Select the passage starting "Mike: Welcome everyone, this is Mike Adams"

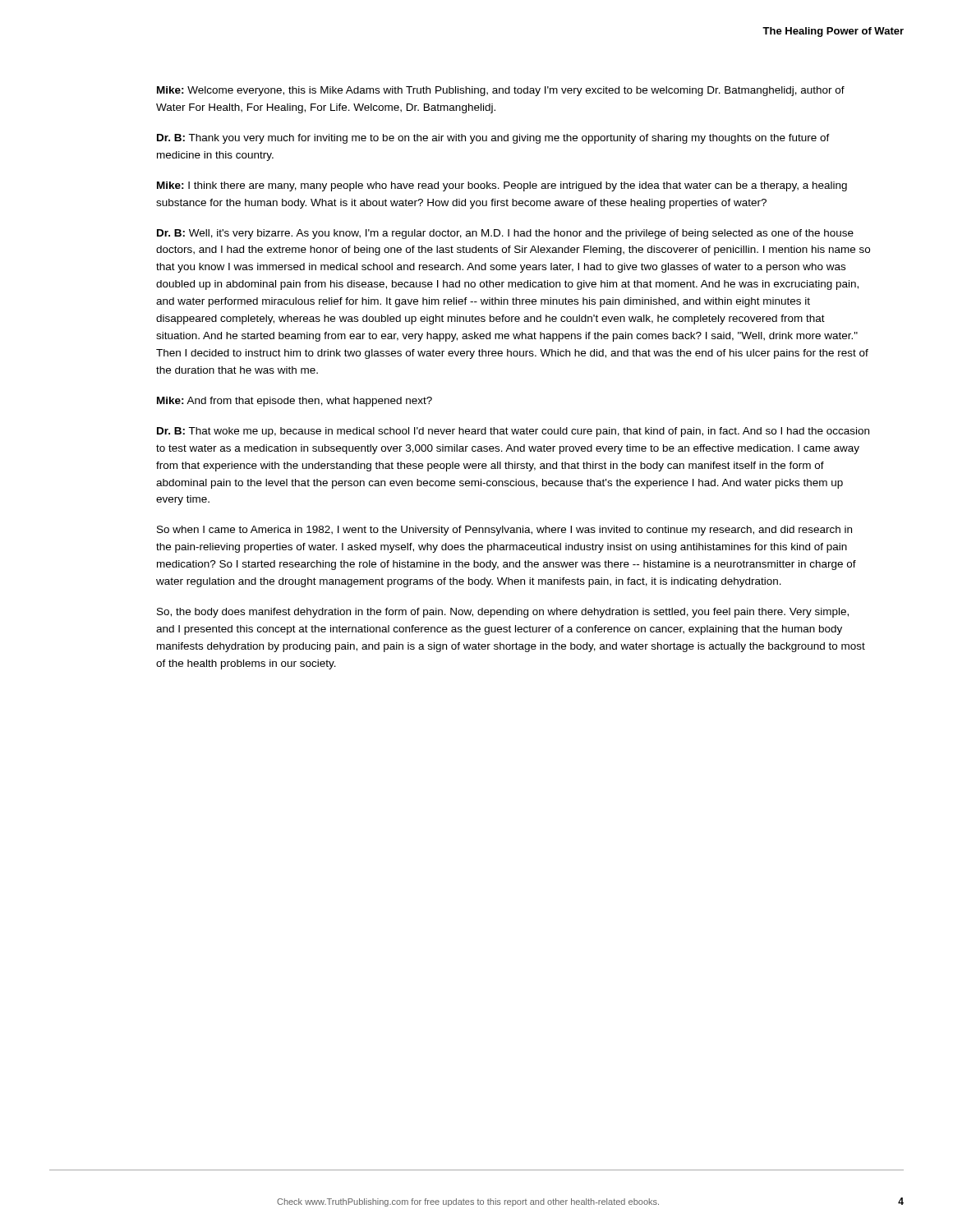[513, 99]
